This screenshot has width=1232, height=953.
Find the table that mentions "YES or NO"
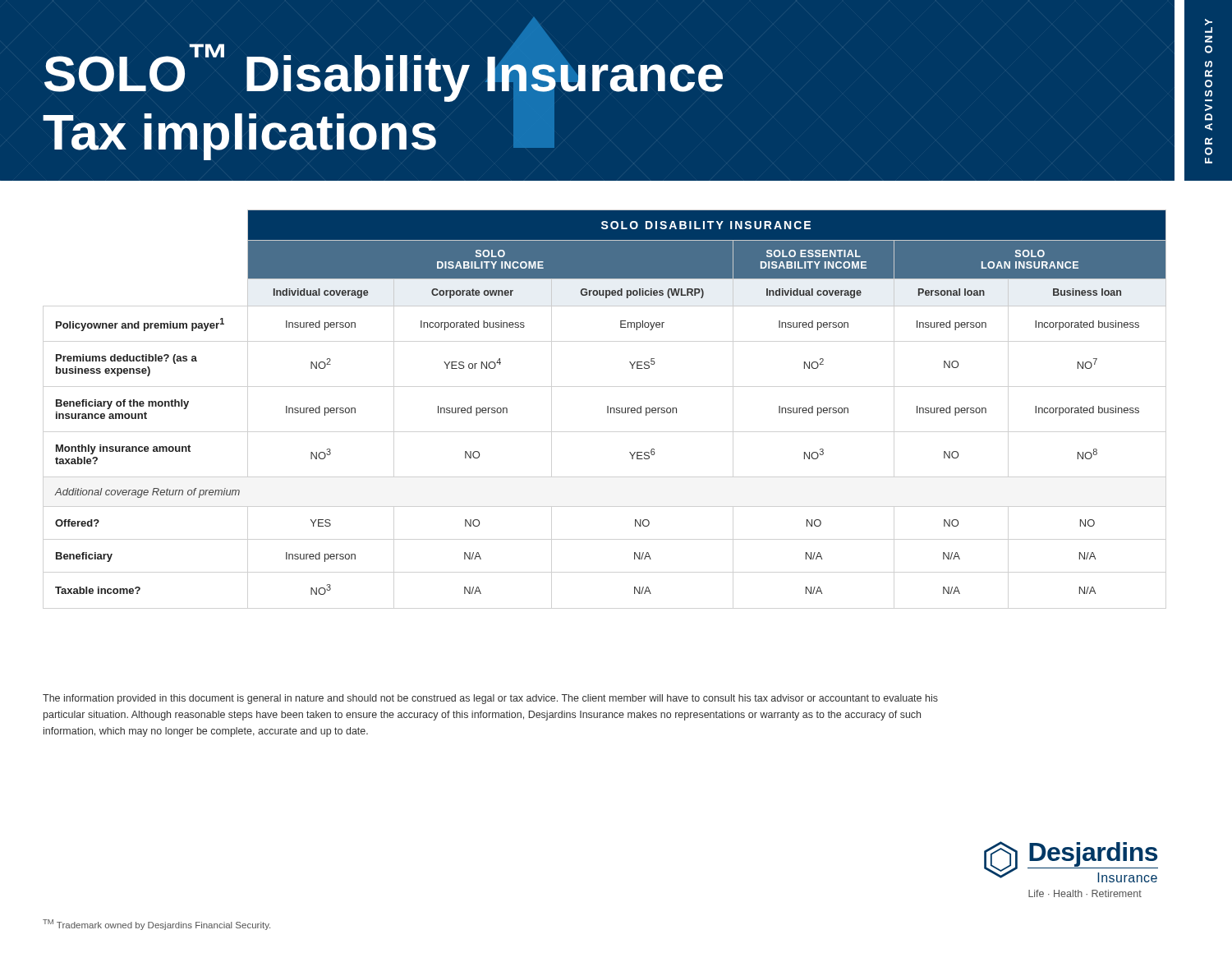click(x=605, y=409)
